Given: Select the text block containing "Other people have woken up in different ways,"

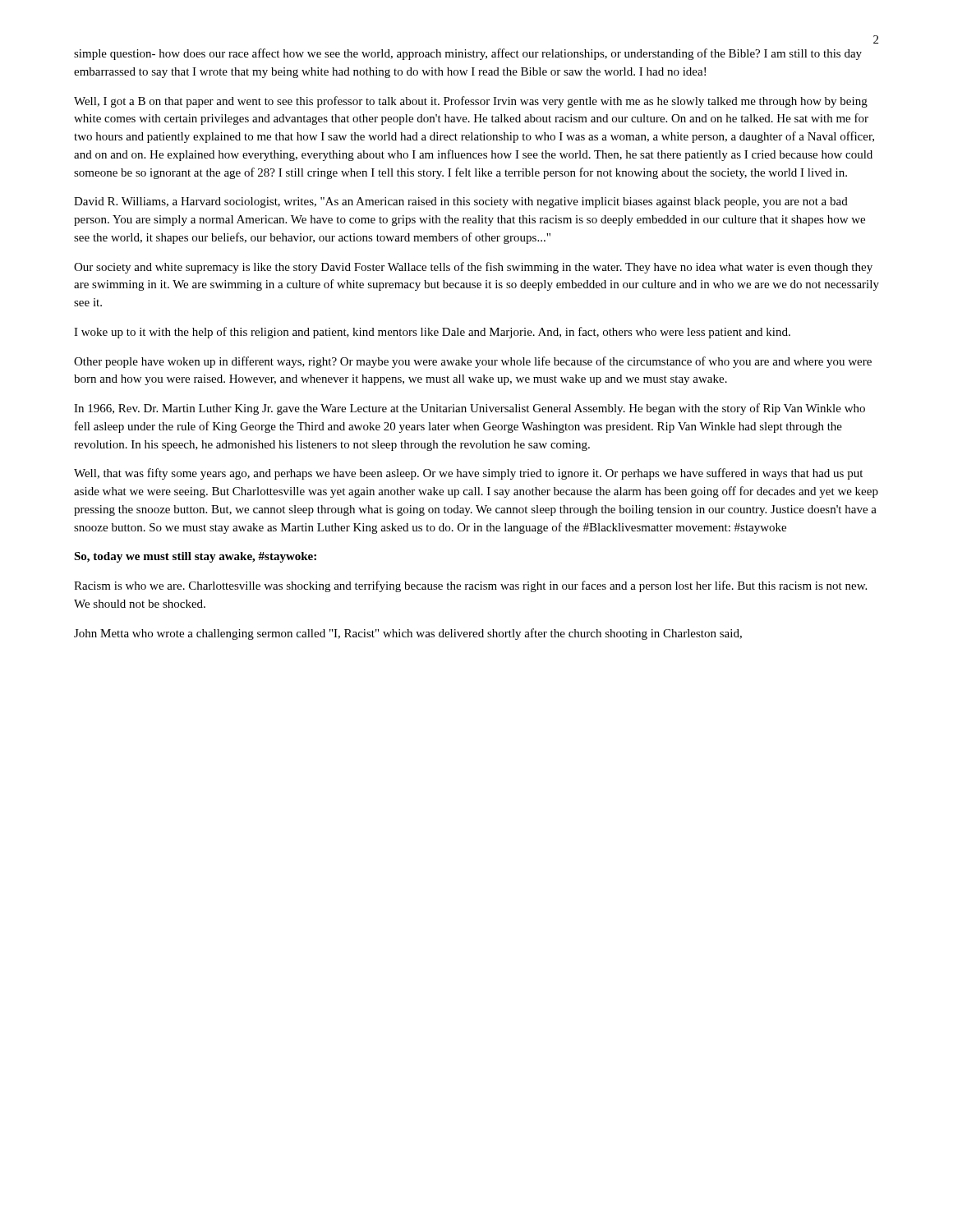Looking at the screenshot, I should (x=473, y=370).
